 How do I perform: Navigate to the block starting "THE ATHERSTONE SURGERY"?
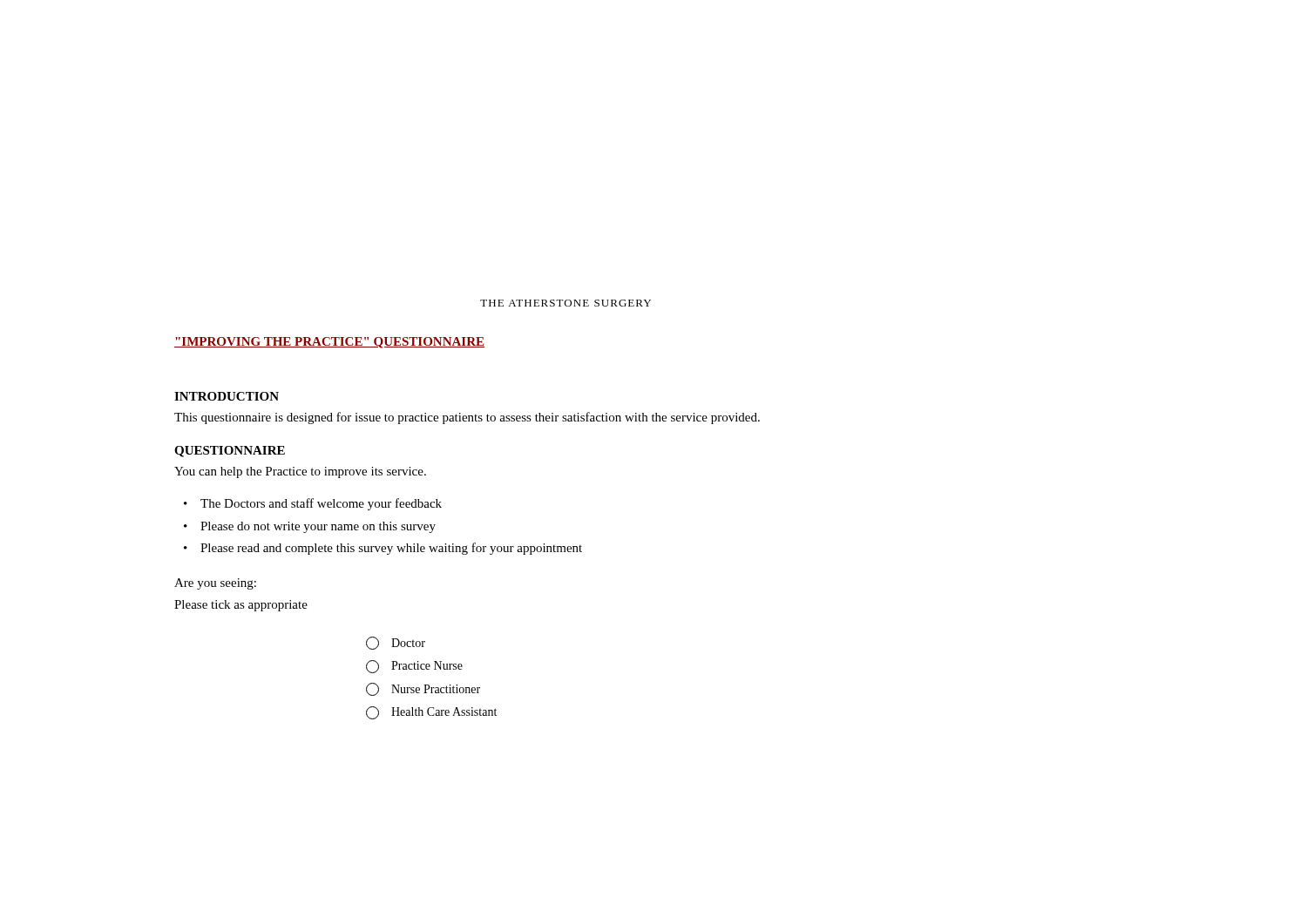pos(566,303)
